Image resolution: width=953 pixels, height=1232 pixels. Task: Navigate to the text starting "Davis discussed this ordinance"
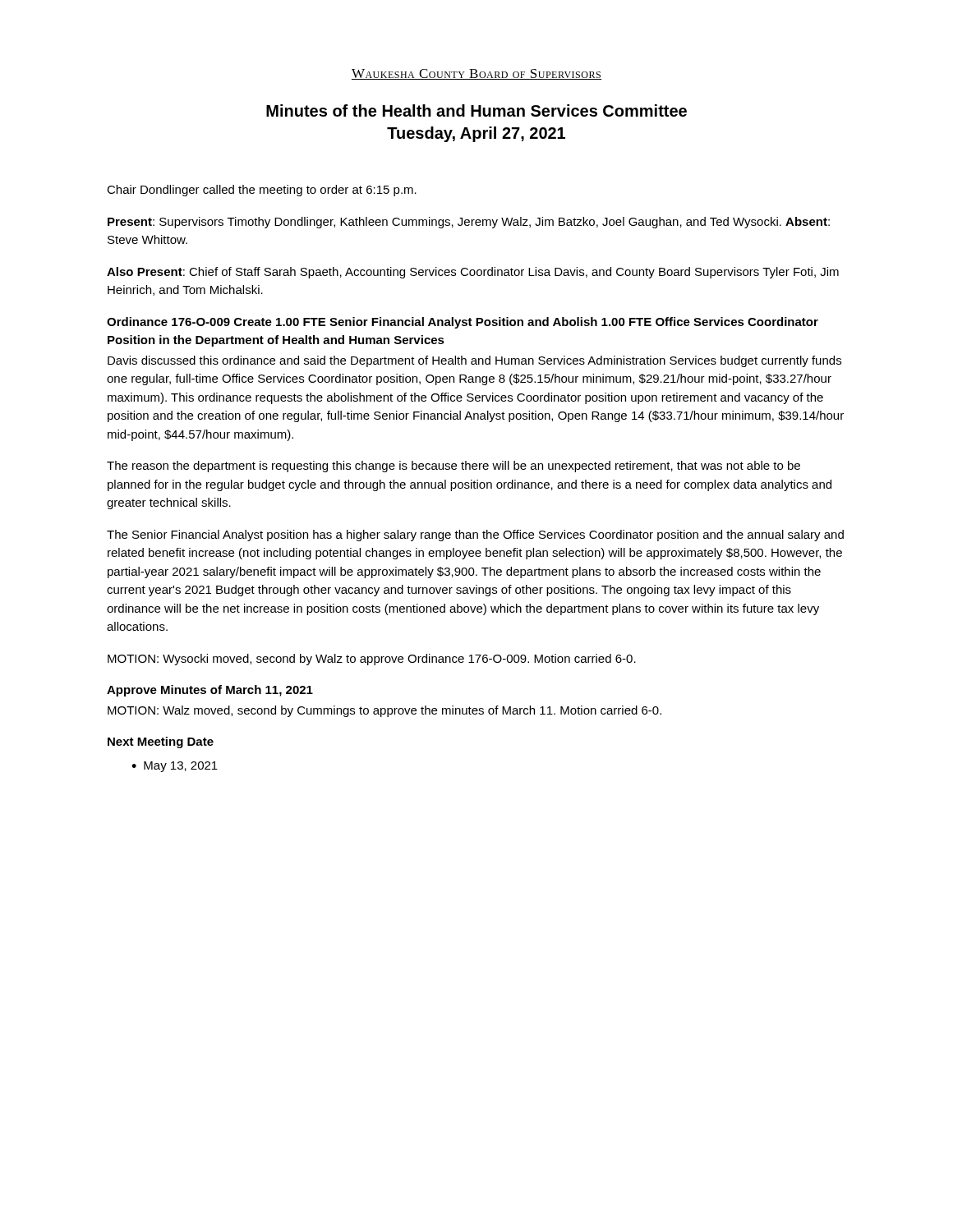click(x=475, y=397)
